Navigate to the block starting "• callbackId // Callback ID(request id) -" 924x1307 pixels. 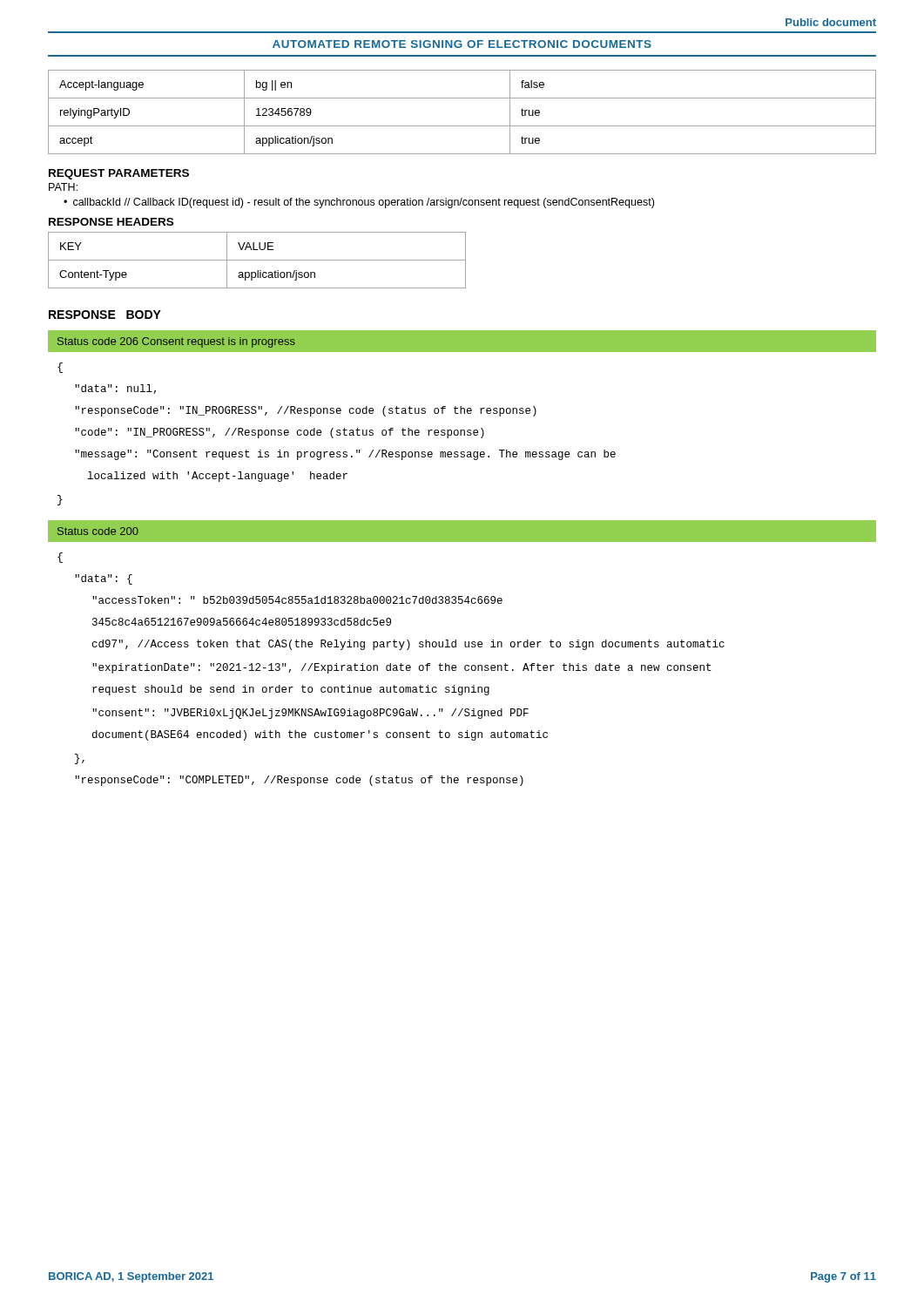tap(359, 202)
